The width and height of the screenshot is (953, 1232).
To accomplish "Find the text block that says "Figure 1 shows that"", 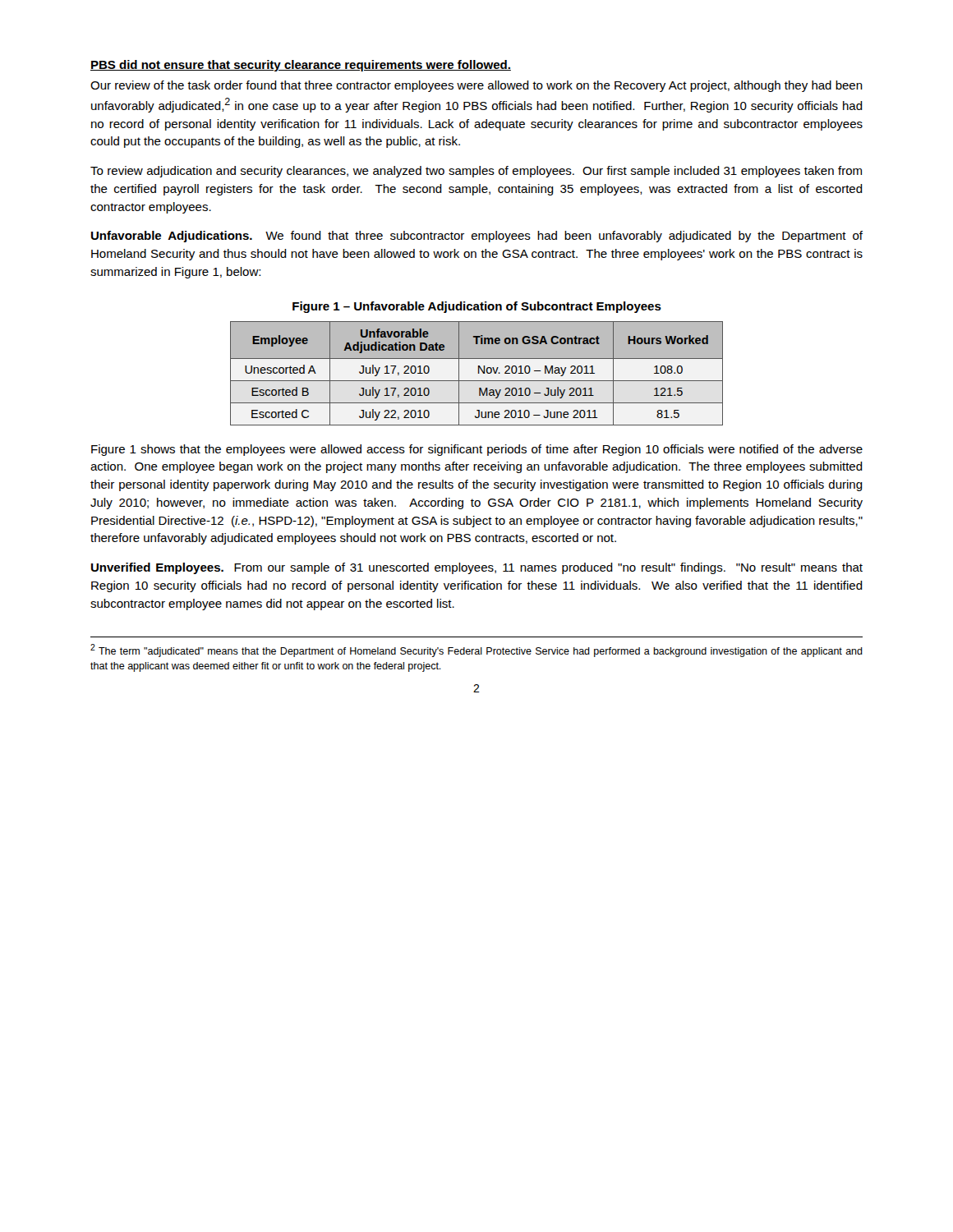I will click(476, 493).
